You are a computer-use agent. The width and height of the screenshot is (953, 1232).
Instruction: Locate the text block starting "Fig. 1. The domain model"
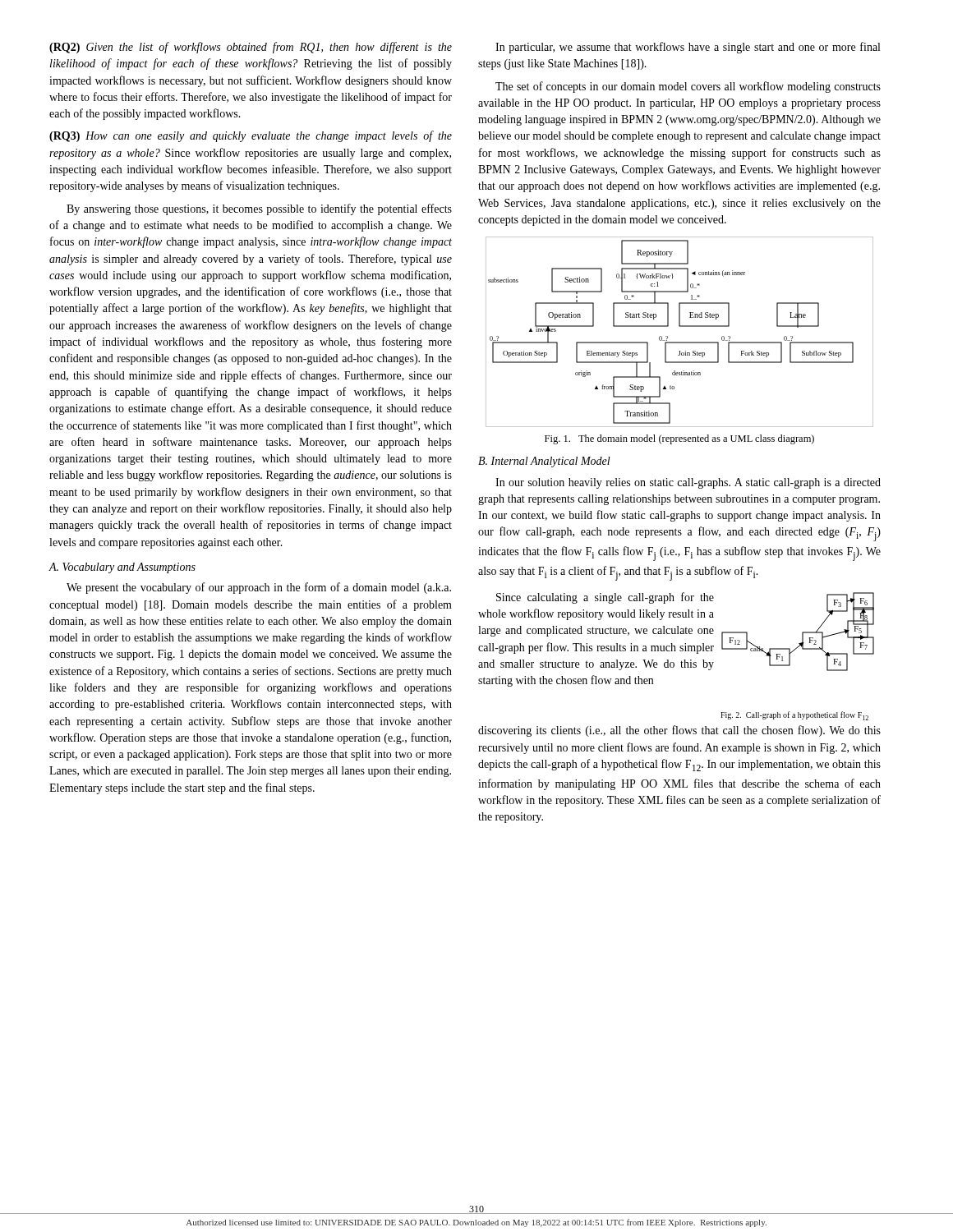point(679,439)
